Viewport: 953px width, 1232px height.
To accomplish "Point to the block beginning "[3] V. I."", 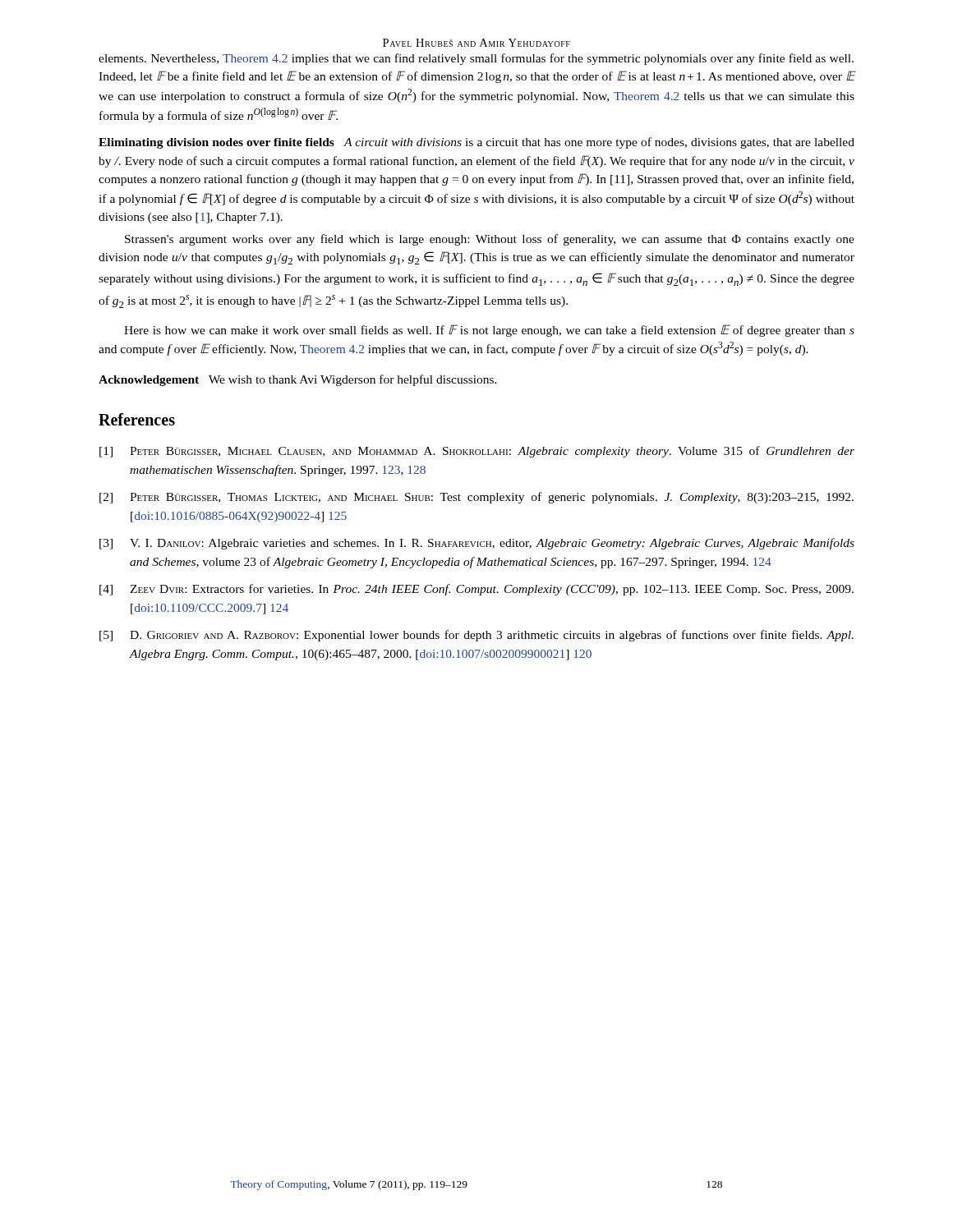I will 476,552.
